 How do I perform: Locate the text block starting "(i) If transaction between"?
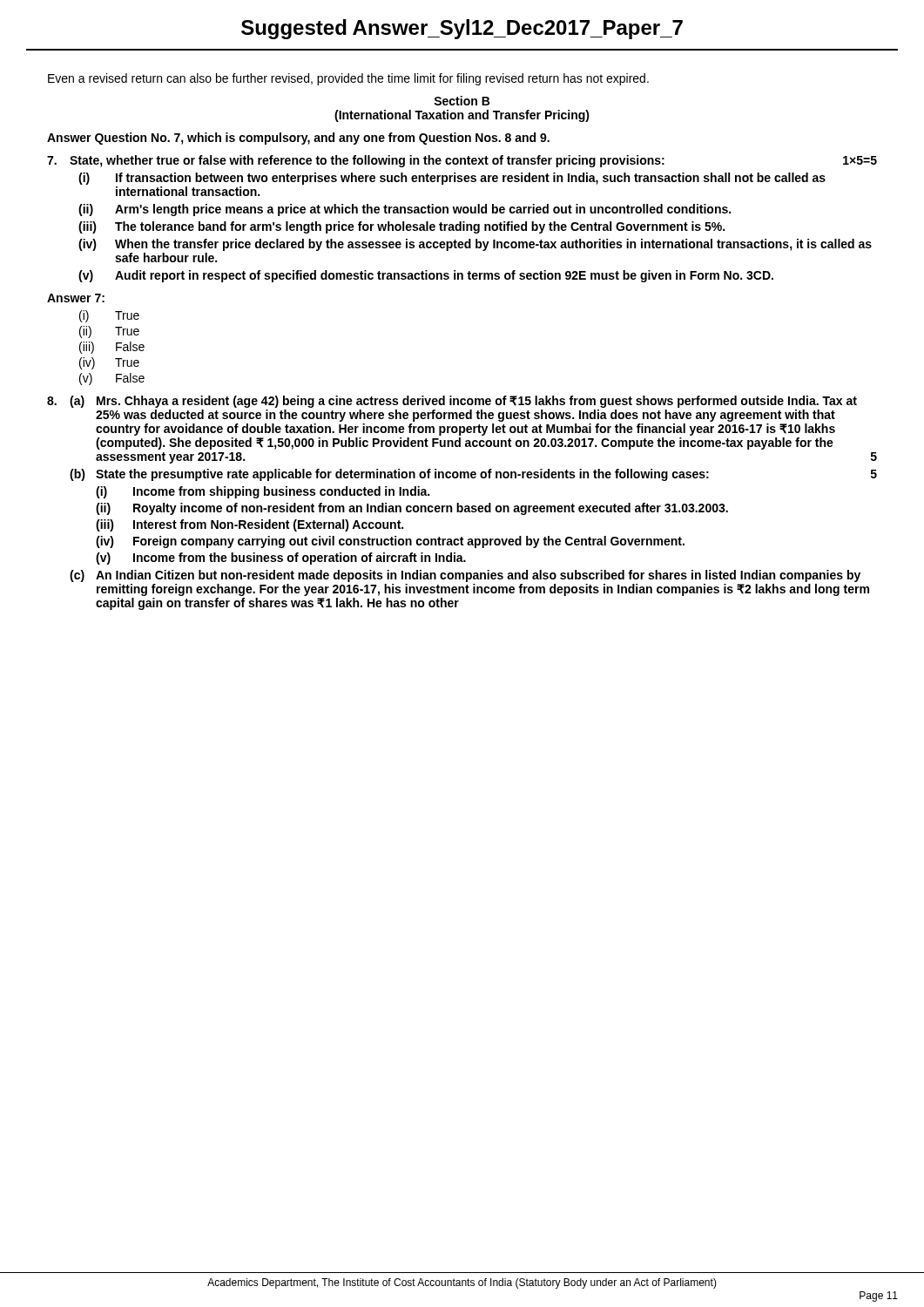(x=478, y=185)
